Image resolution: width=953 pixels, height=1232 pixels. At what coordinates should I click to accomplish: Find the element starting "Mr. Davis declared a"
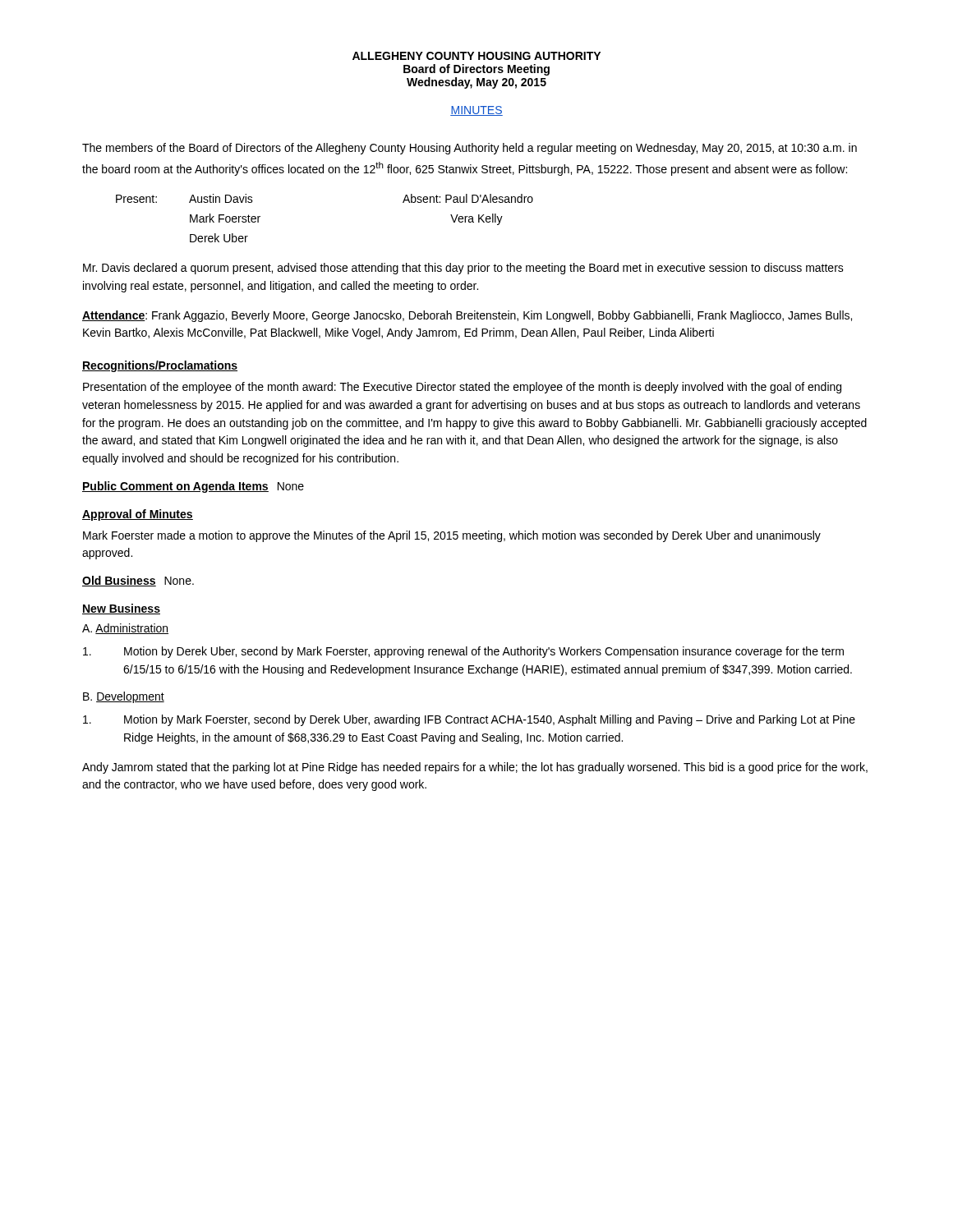coord(463,277)
